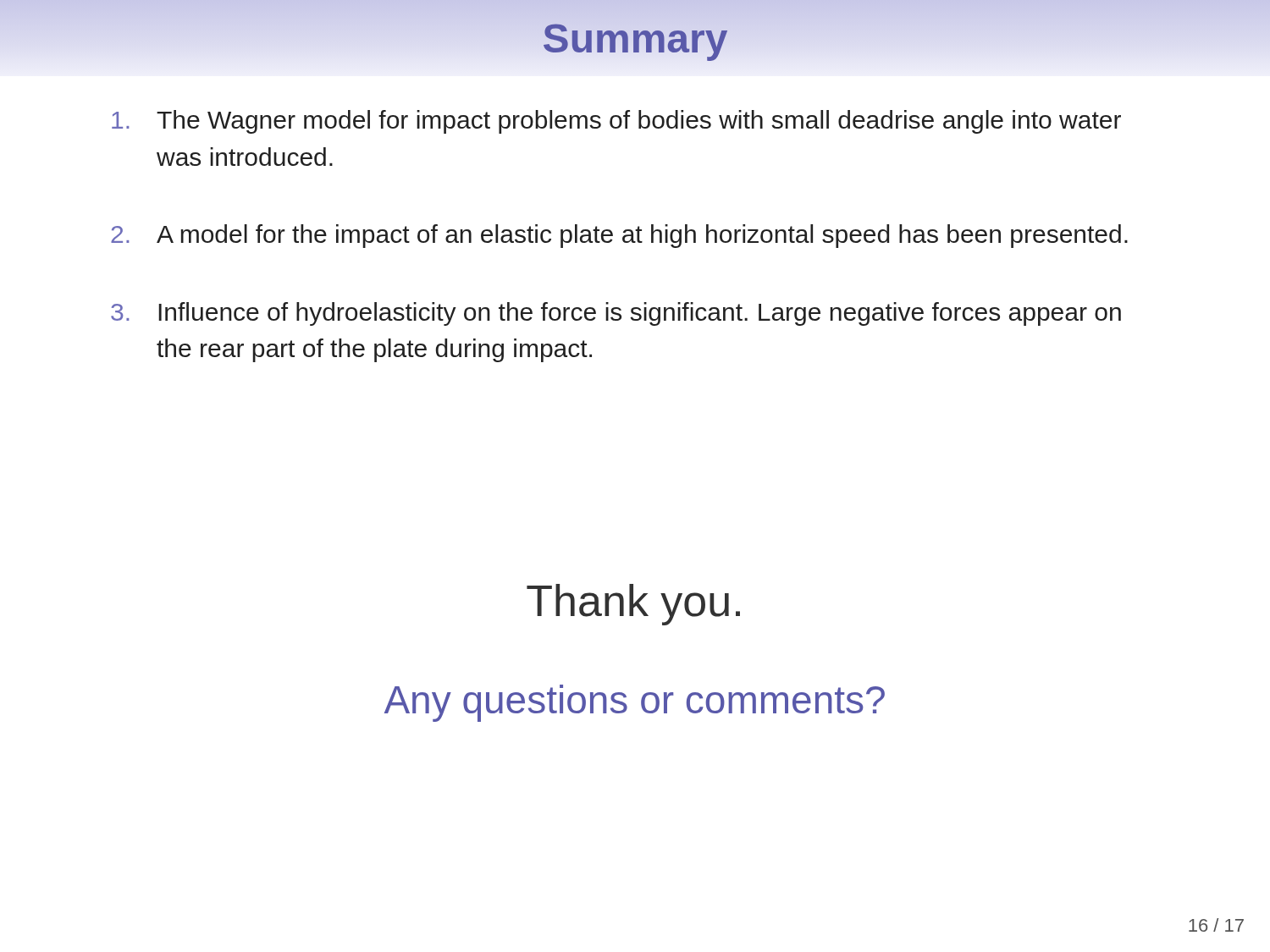1270x952 pixels.
Task: Find "Thank you." on this page
Action: tap(635, 601)
